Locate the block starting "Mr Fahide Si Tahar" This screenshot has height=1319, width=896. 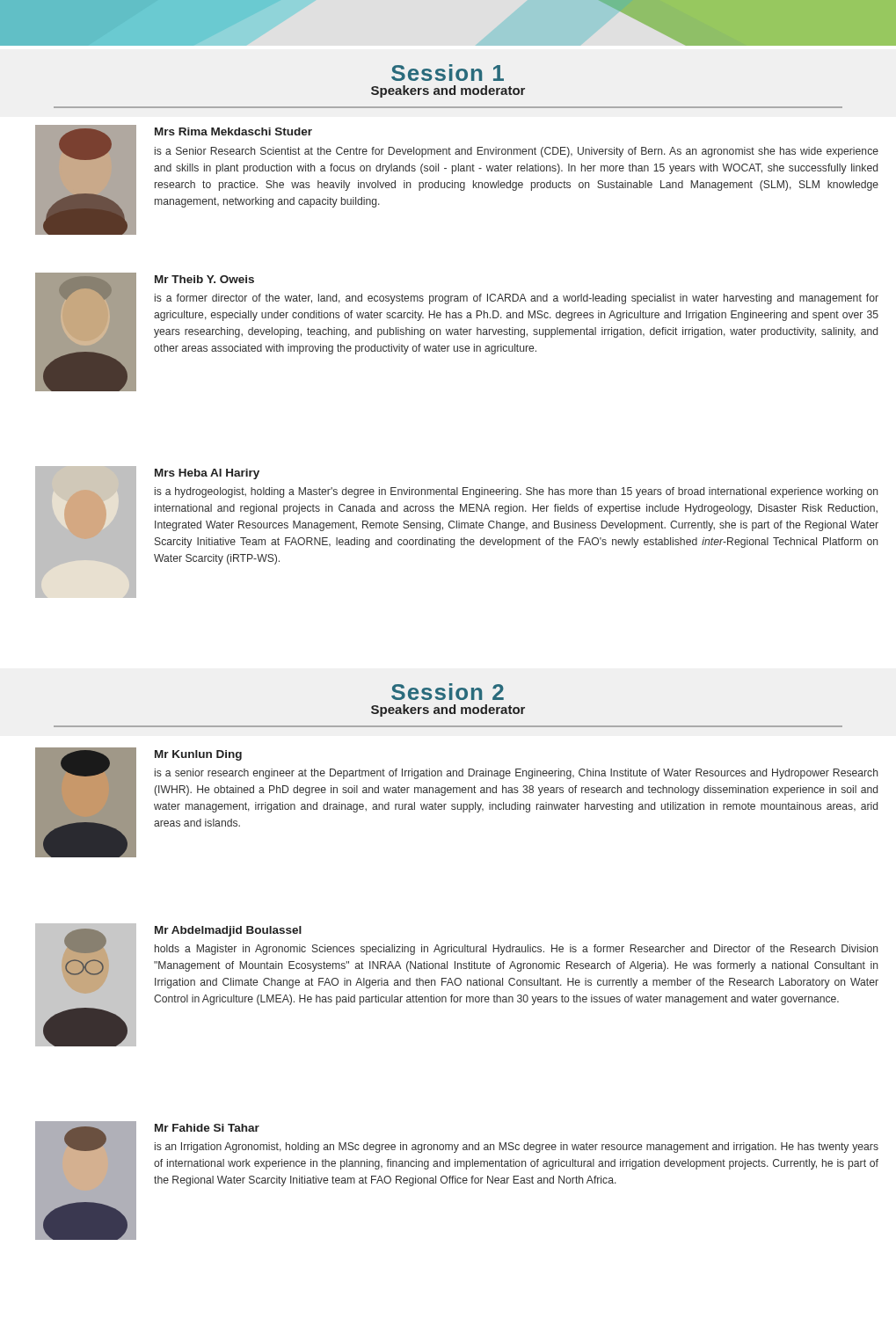[x=207, y=1128]
